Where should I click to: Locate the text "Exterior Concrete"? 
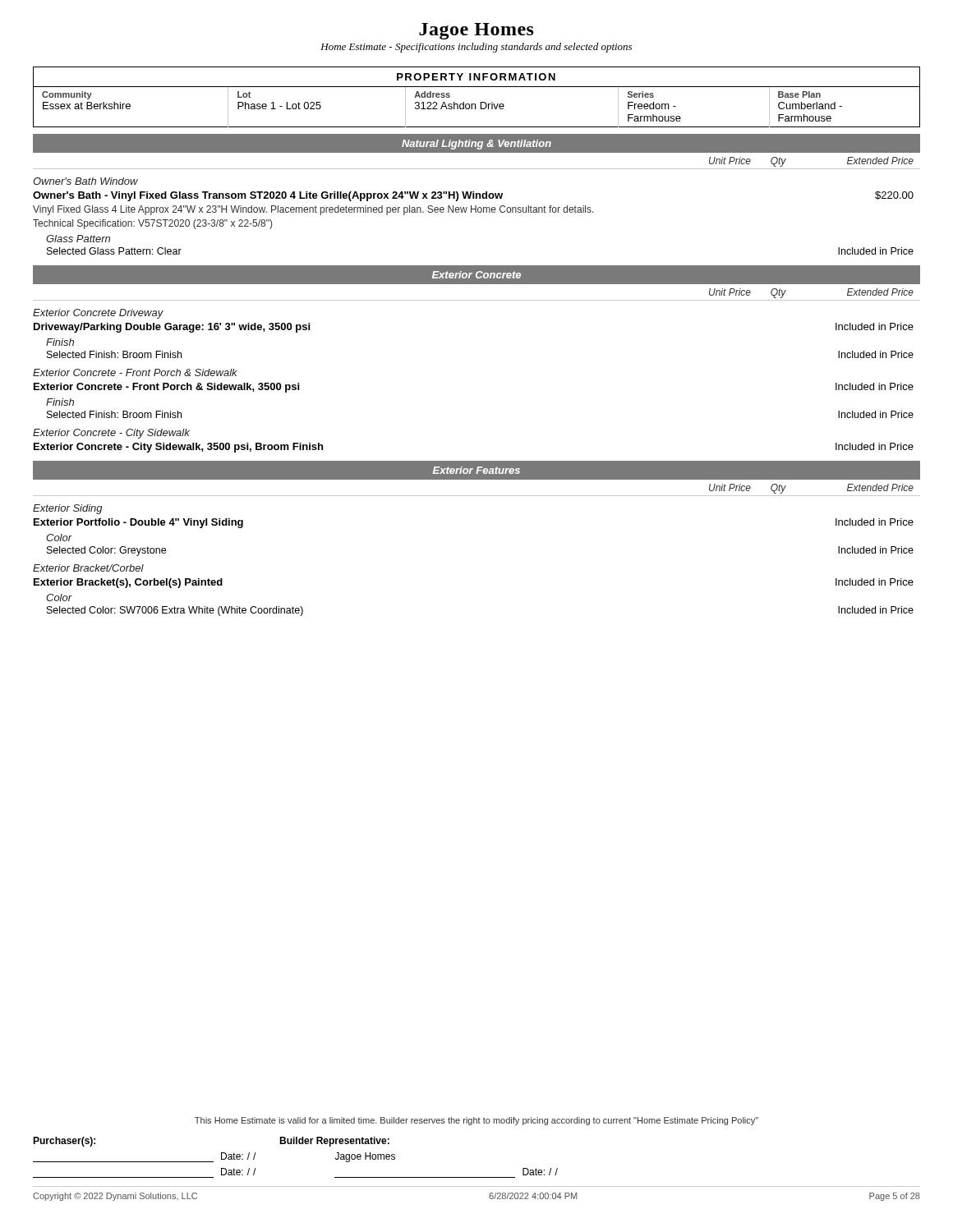point(476,275)
